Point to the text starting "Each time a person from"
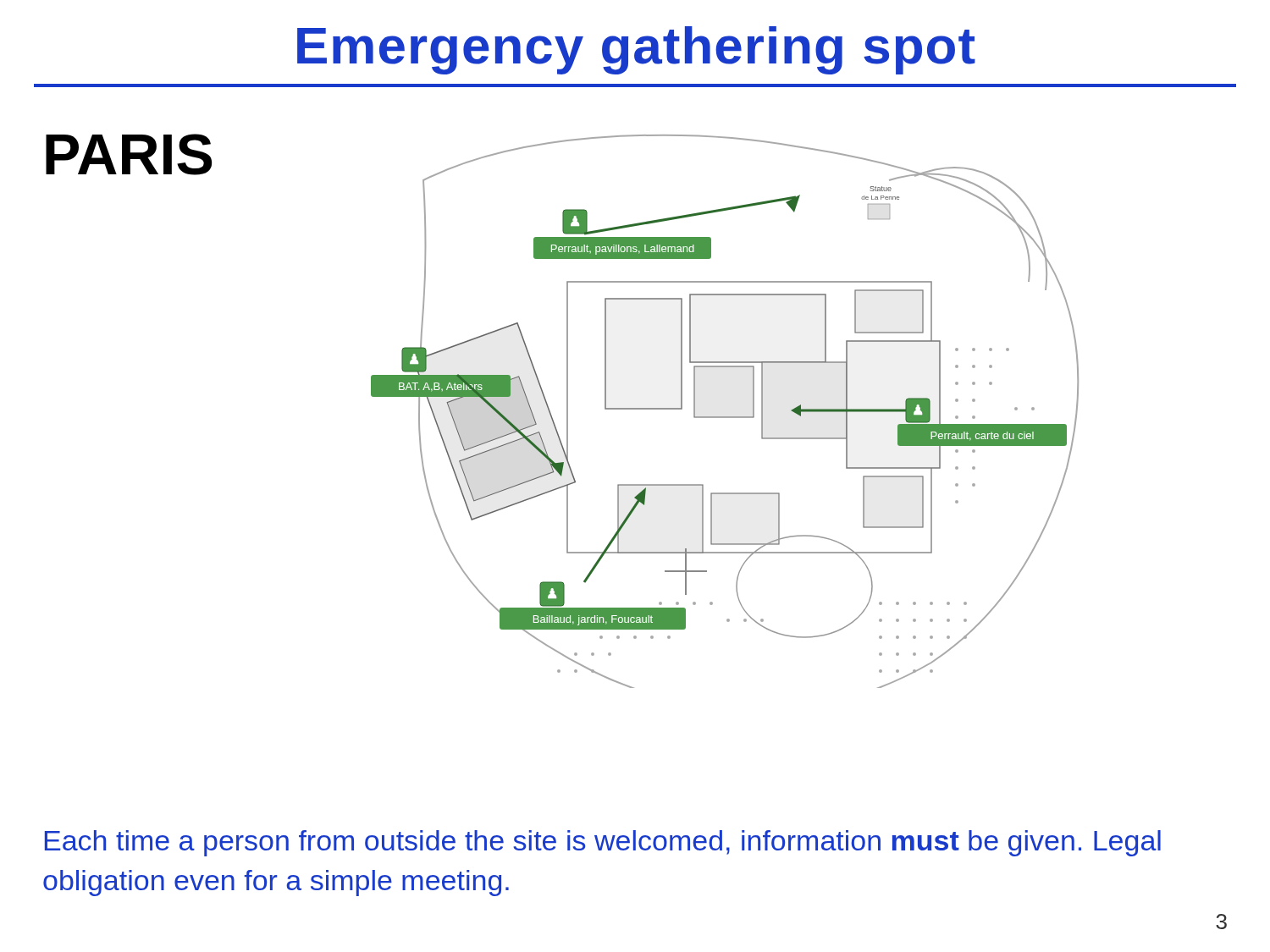 [x=602, y=860]
